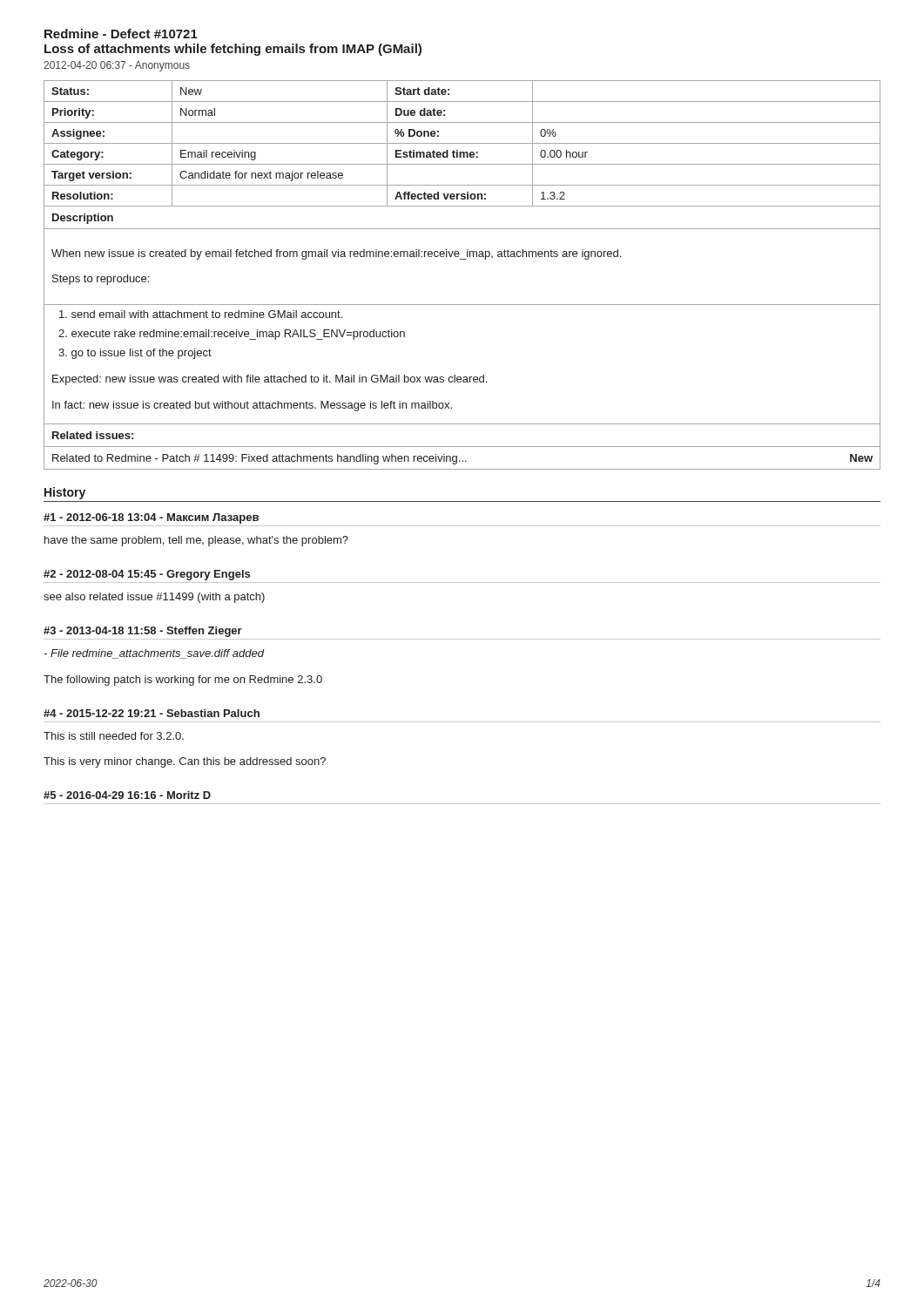Find the block on this page that starts "This is very minor change. Can"
This screenshot has height=1307, width=924.
pos(185,762)
